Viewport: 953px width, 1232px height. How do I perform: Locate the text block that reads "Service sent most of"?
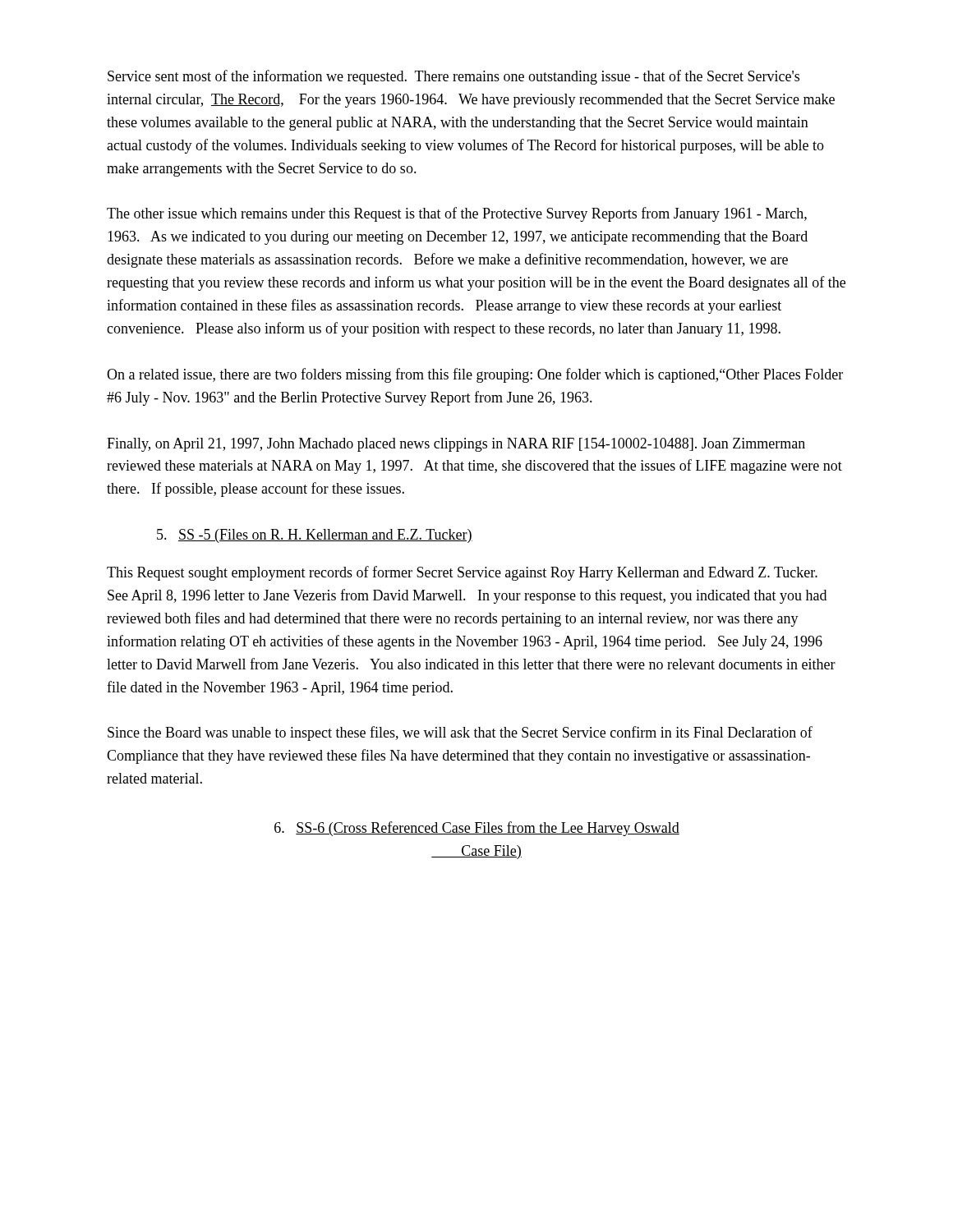pos(471,122)
